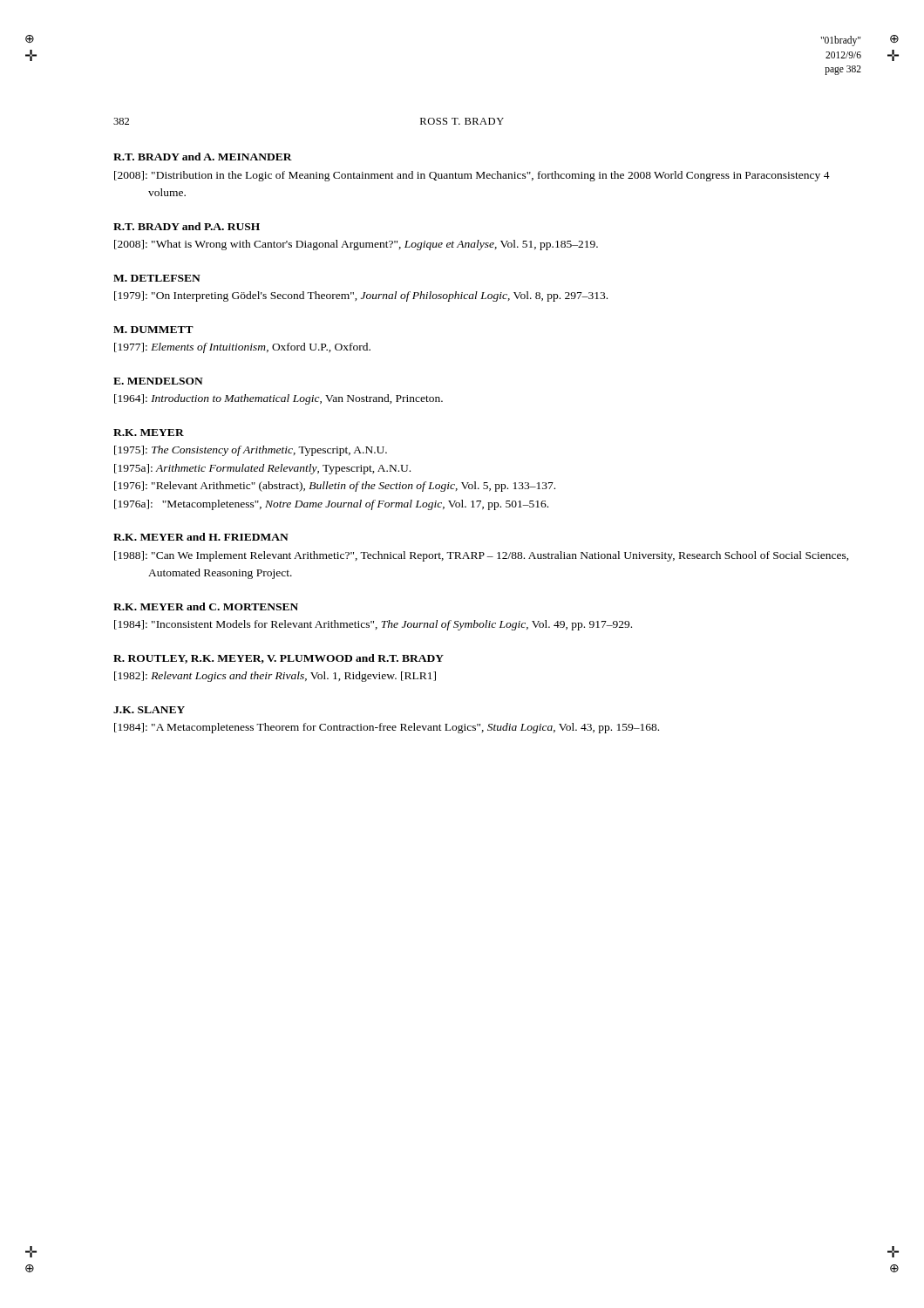Find the block on this page that starts "[1988]: "Can We Implement"

click(481, 564)
